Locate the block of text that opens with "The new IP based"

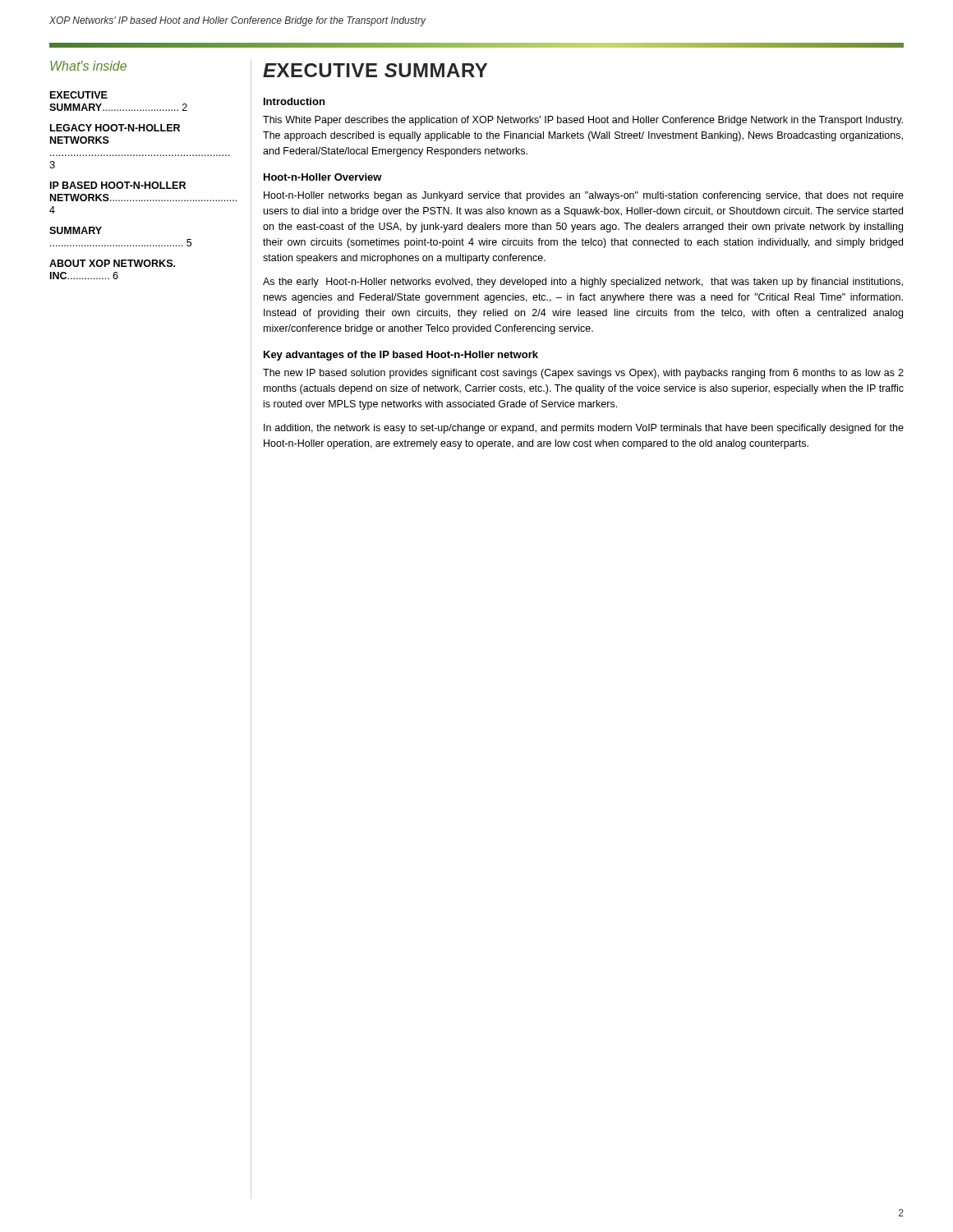[583, 389]
